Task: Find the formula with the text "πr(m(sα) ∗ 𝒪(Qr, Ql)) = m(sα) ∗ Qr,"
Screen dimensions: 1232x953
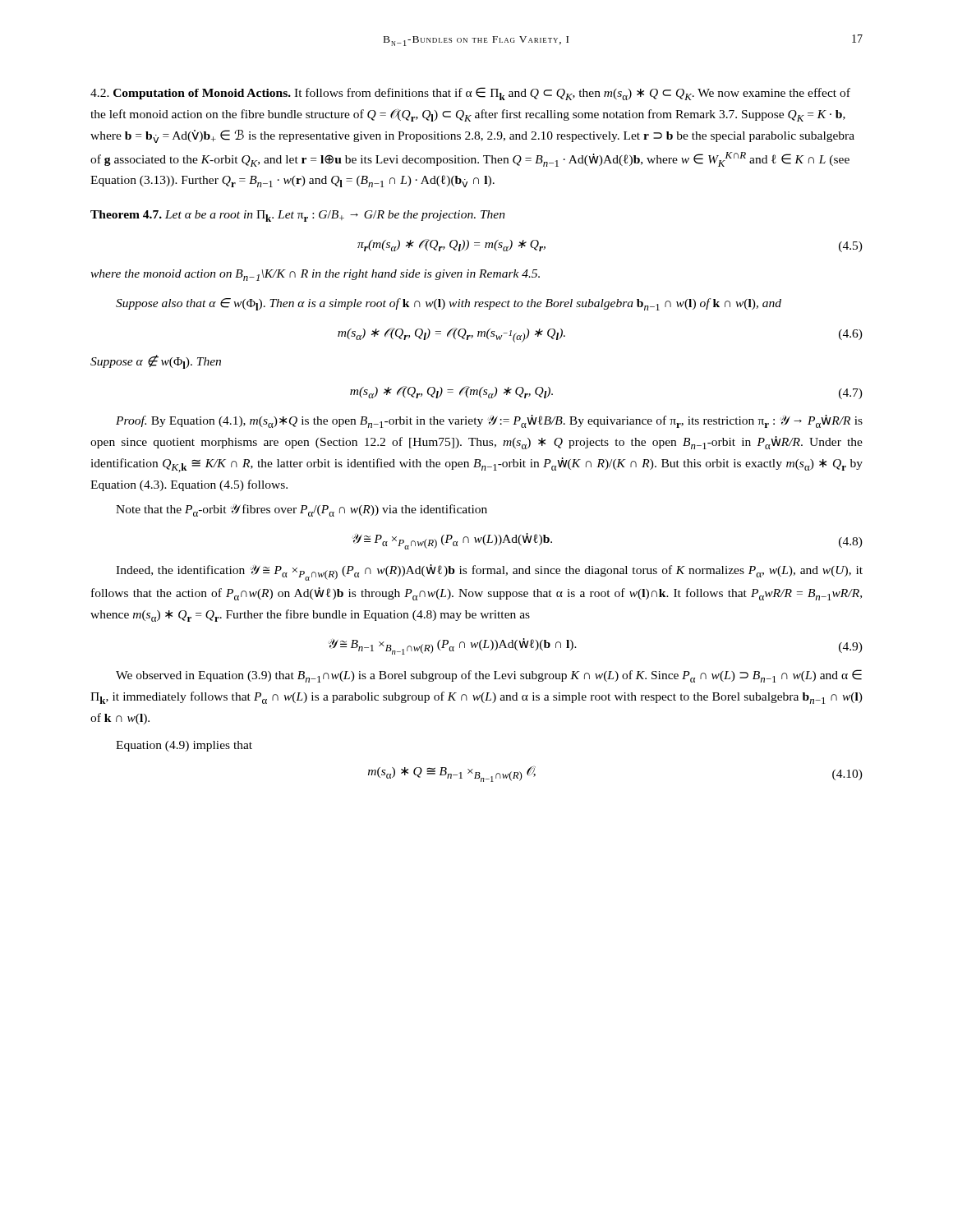Action: click(x=476, y=246)
